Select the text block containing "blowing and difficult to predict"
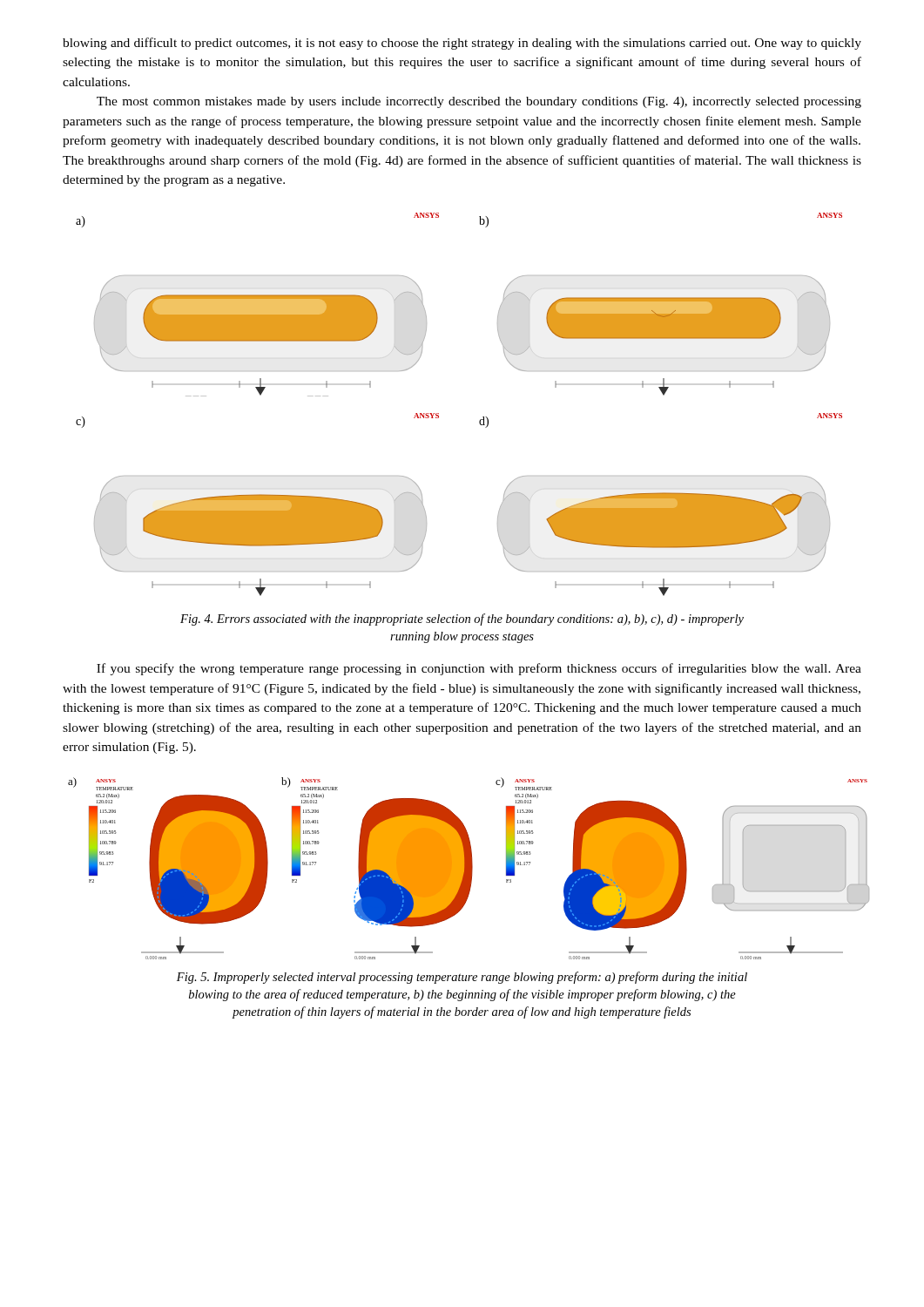924x1307 pixels. point(462,111)
